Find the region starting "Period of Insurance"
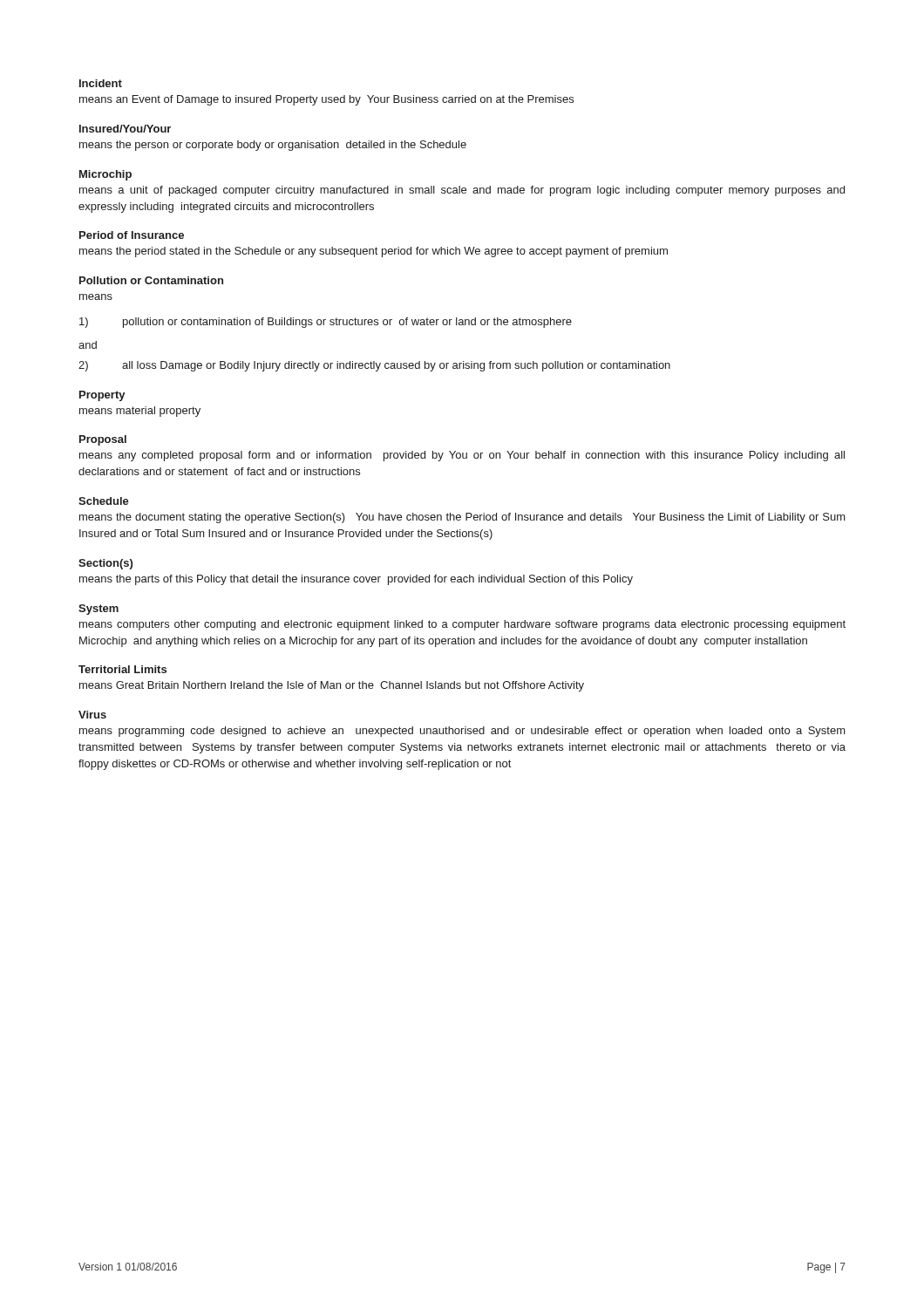924x1308 pixels. [131, 235]
